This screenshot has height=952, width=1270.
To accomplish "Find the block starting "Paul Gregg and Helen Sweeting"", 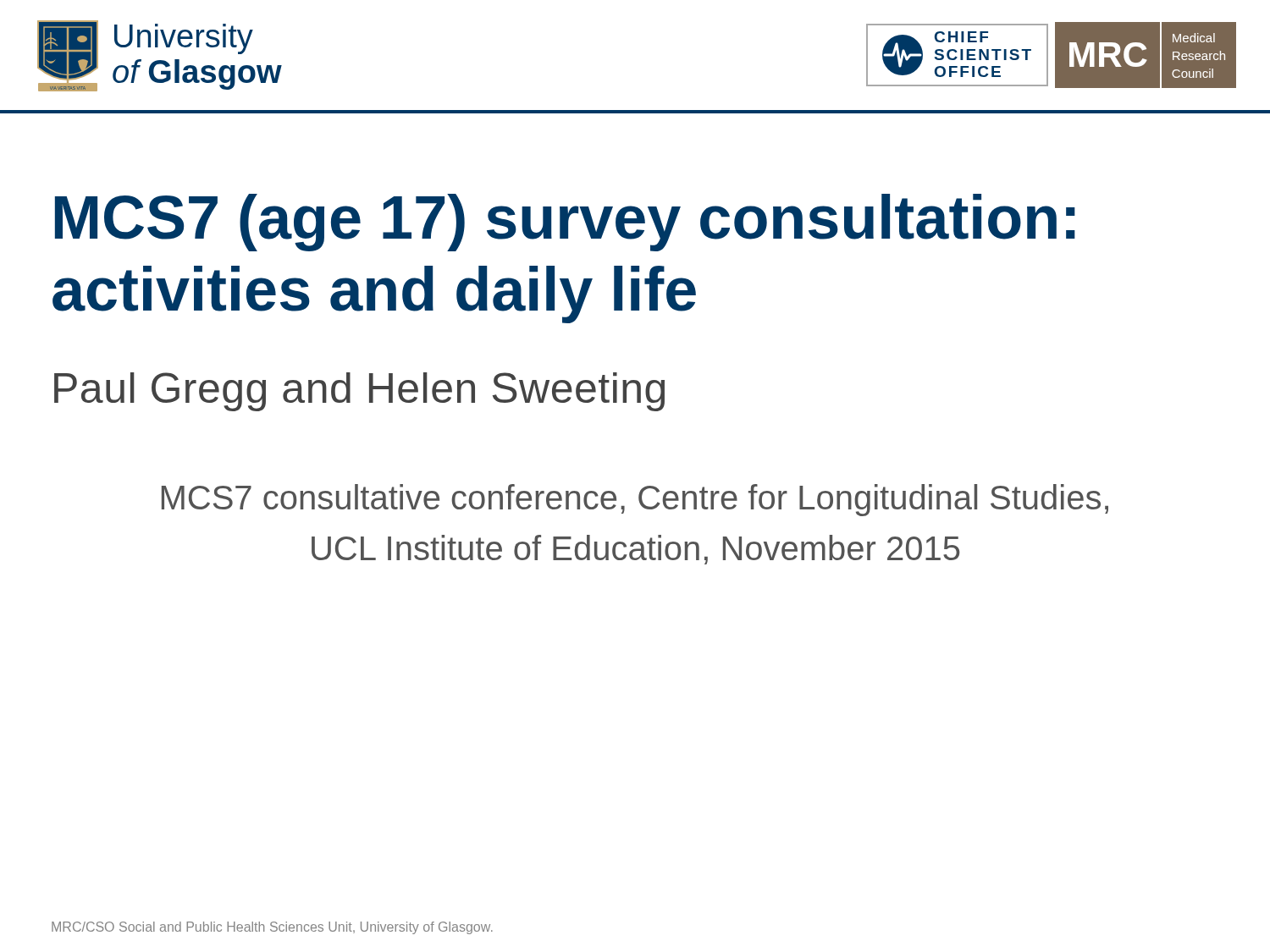I will pos(359,388).
